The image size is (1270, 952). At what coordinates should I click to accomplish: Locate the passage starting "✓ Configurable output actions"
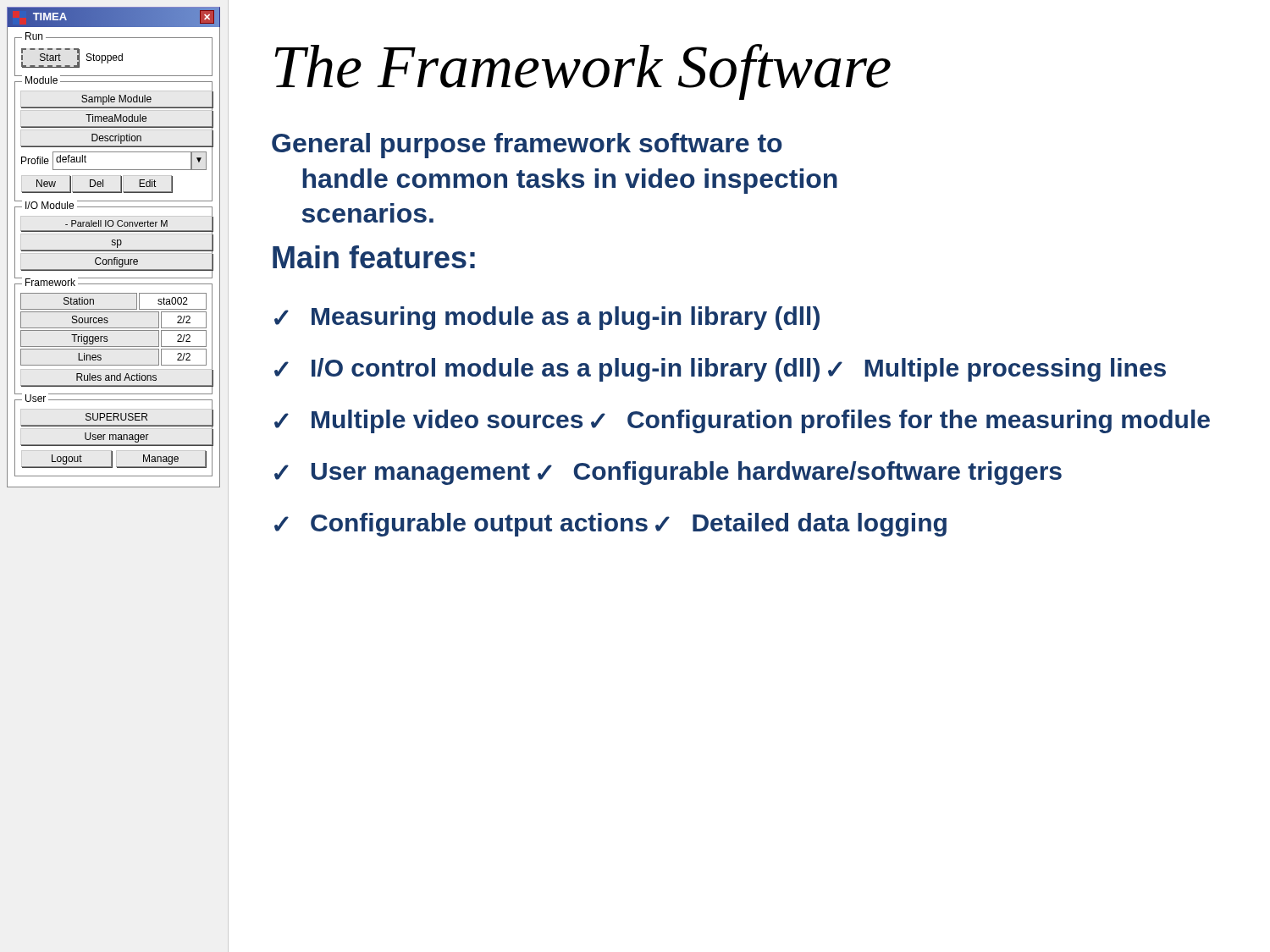tap(460, 523)
